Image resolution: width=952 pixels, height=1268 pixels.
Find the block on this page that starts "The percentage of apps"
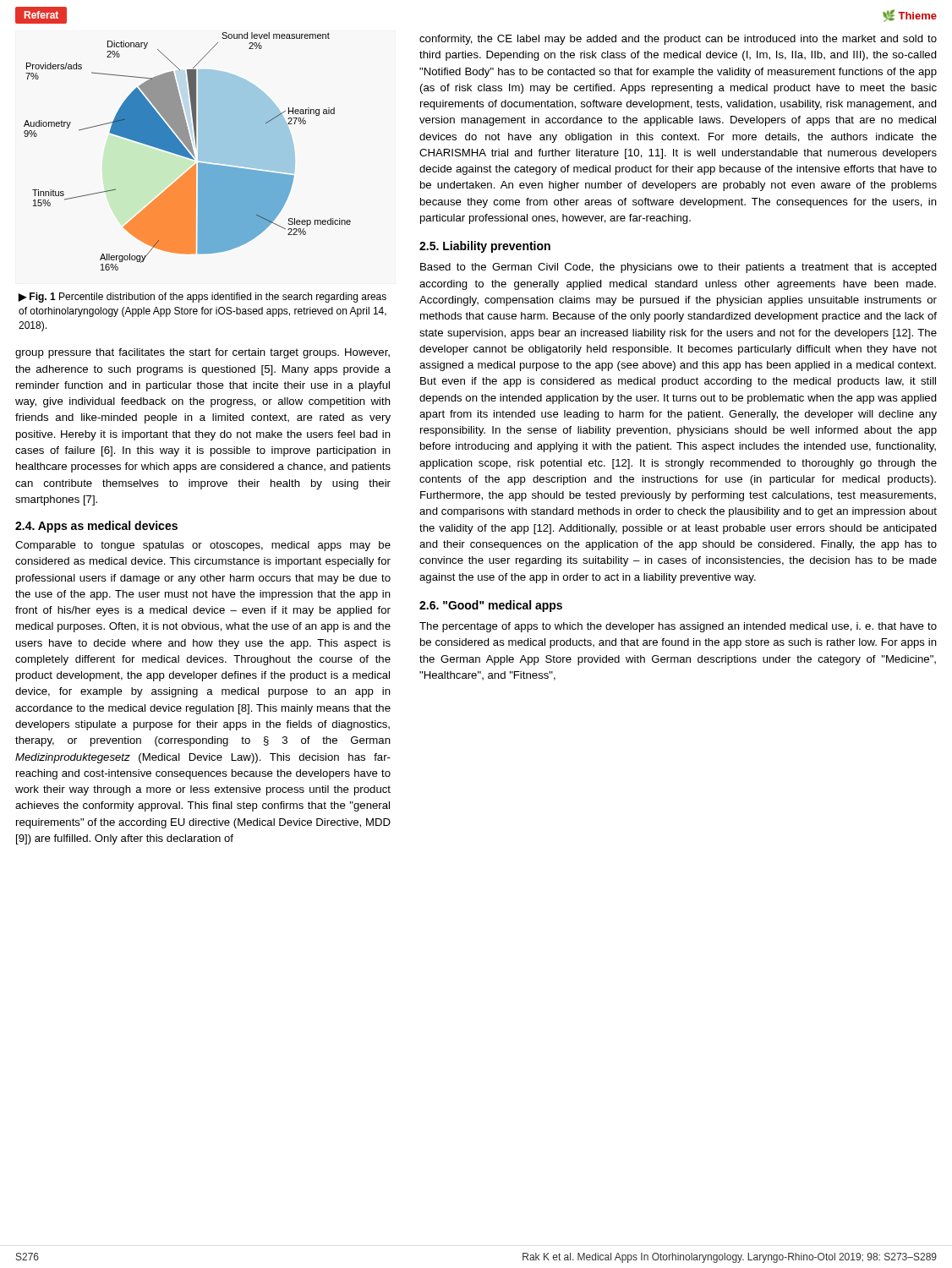(678, 650)
